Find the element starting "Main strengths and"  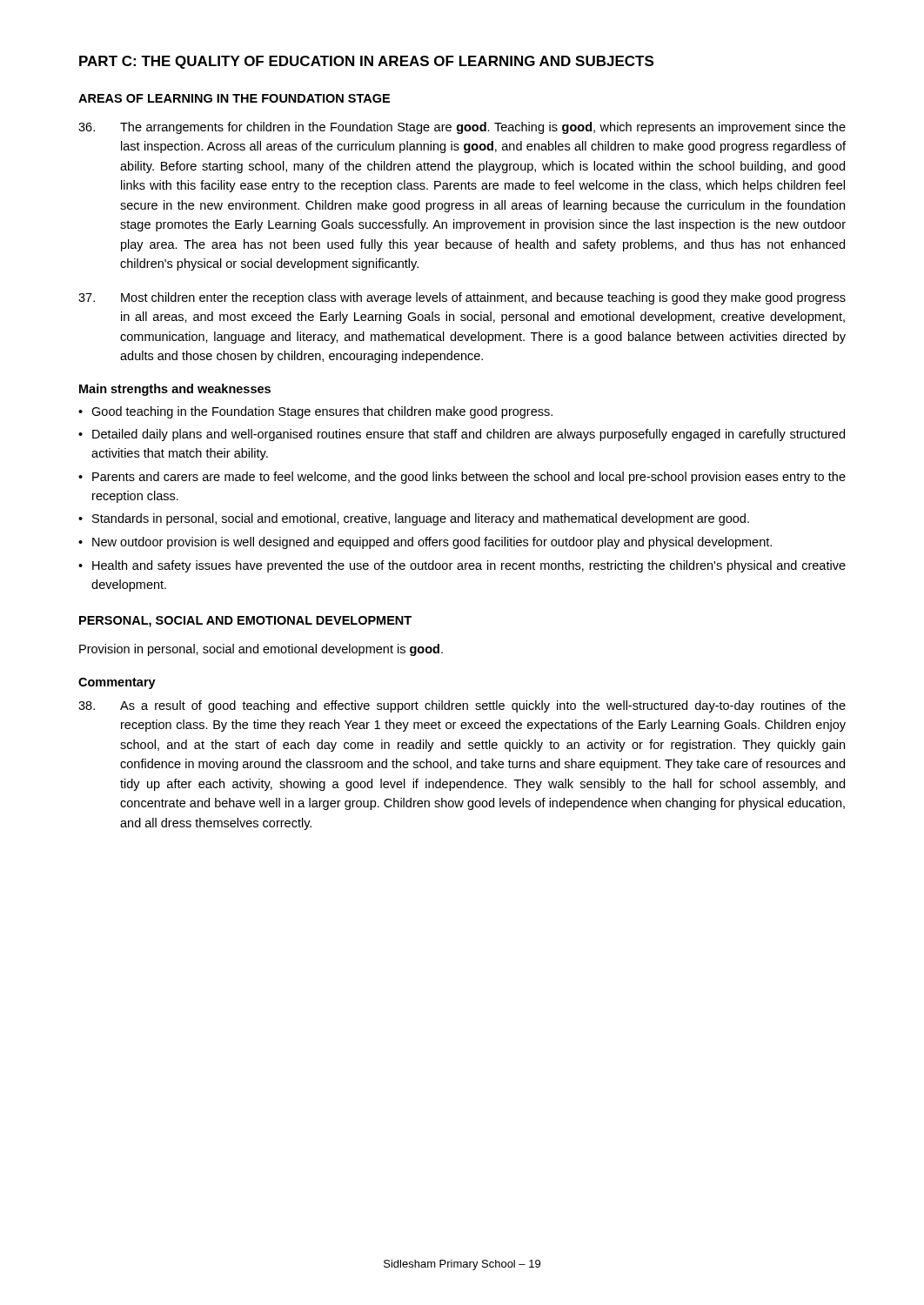[x=175, y=388]
